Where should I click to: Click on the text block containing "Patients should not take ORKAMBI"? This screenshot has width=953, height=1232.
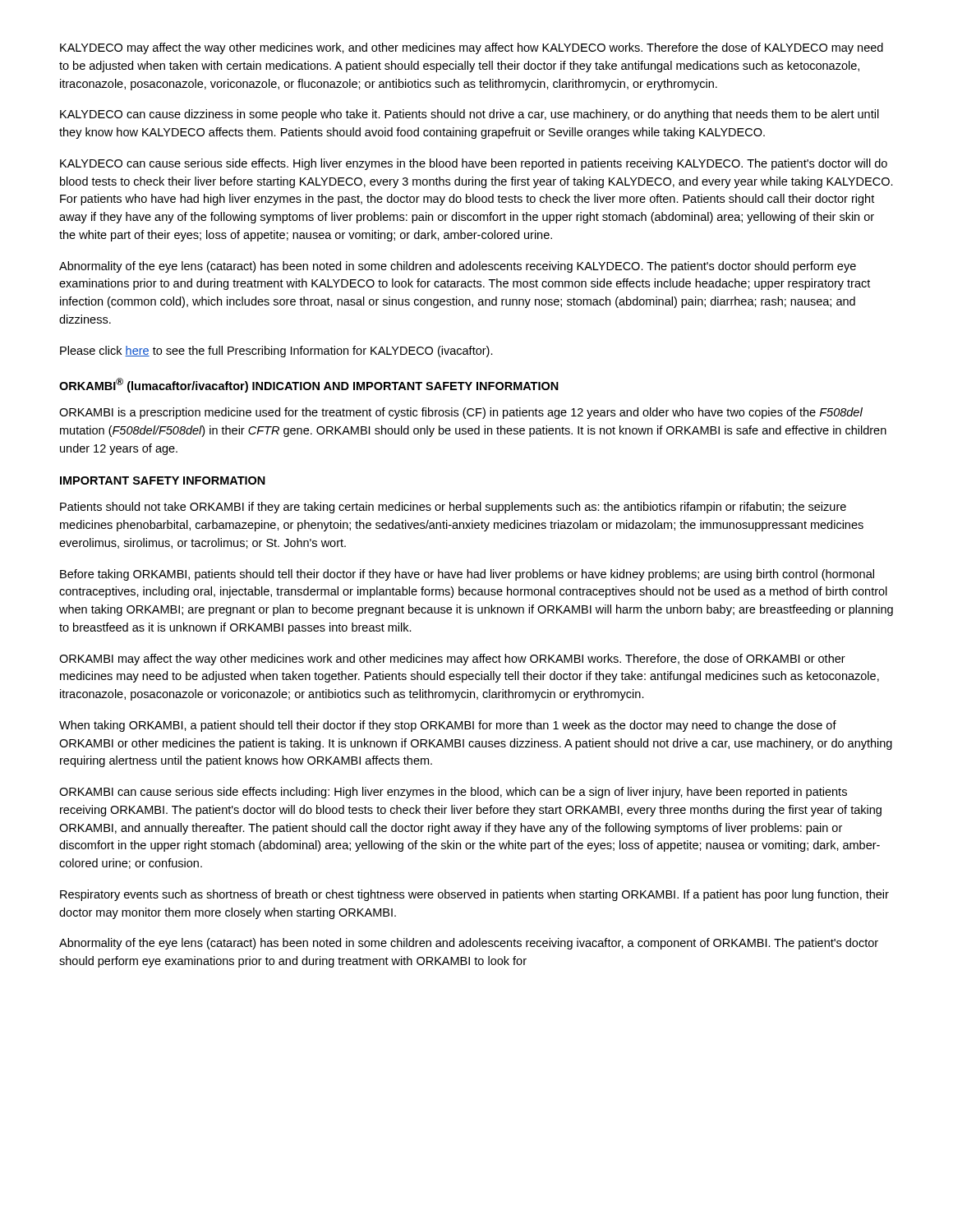click(x=461, y=525)
